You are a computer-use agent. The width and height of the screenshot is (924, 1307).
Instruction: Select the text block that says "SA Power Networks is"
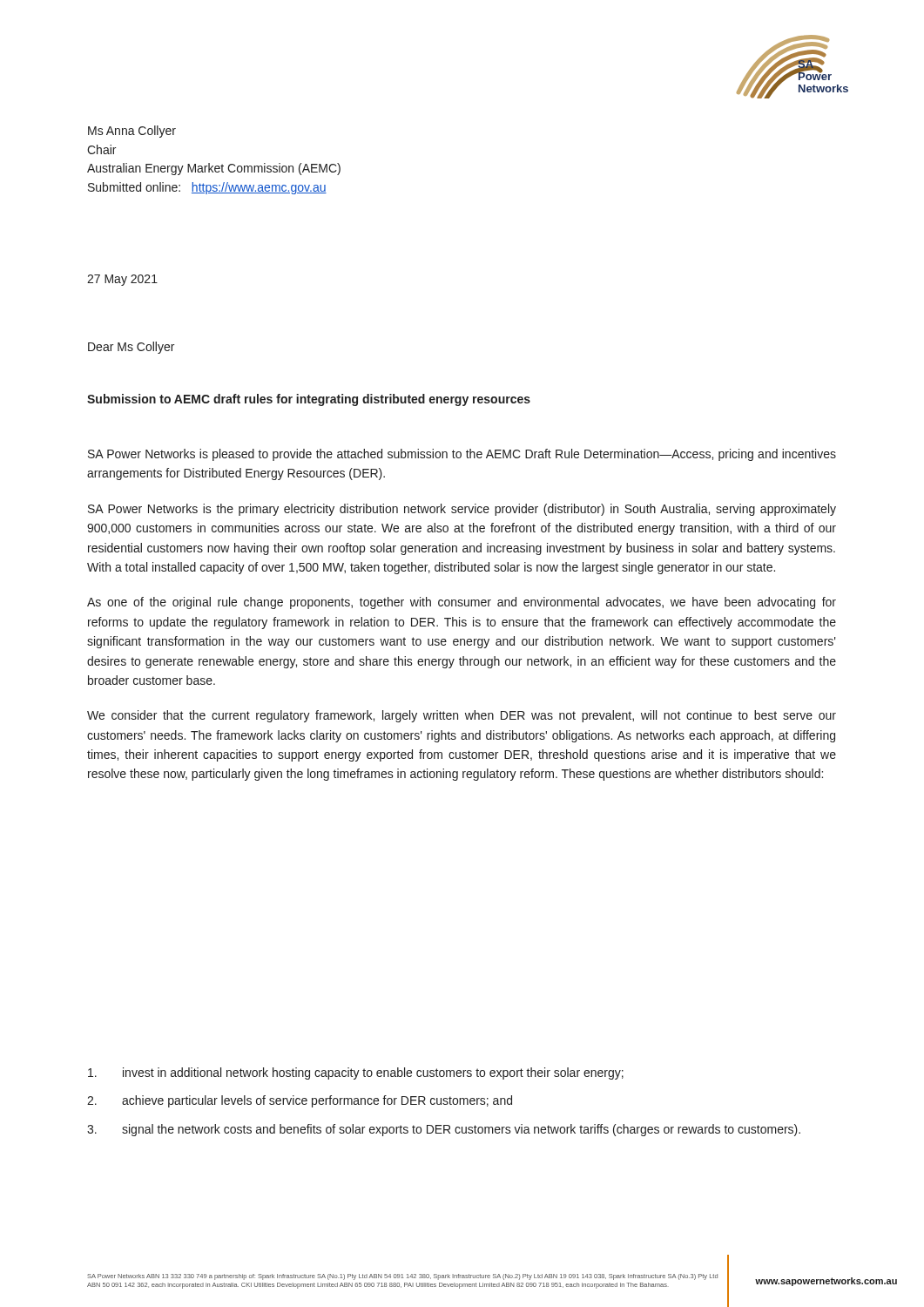point(462,614)
